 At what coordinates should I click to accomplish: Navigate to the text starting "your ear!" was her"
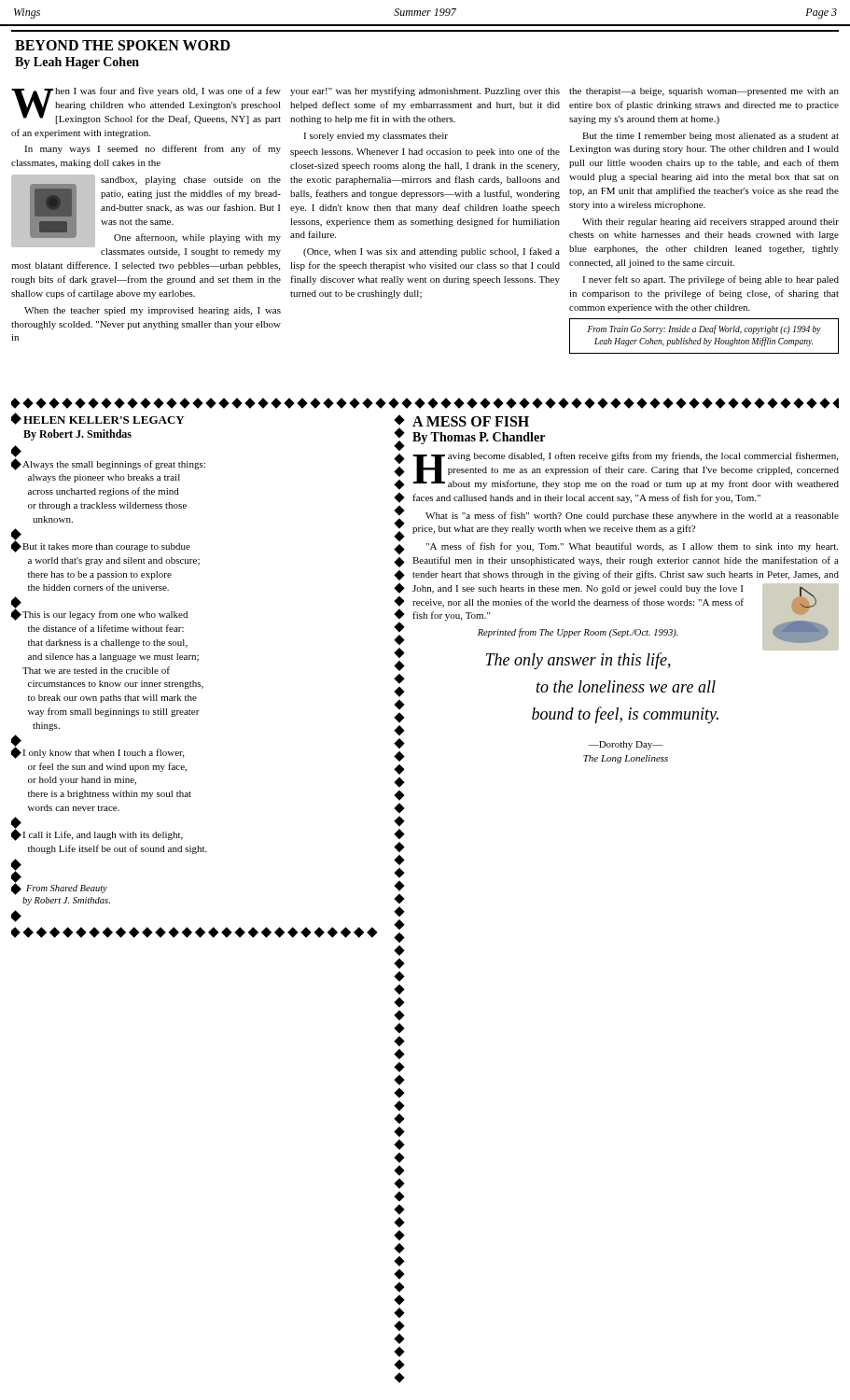(425, 192)
